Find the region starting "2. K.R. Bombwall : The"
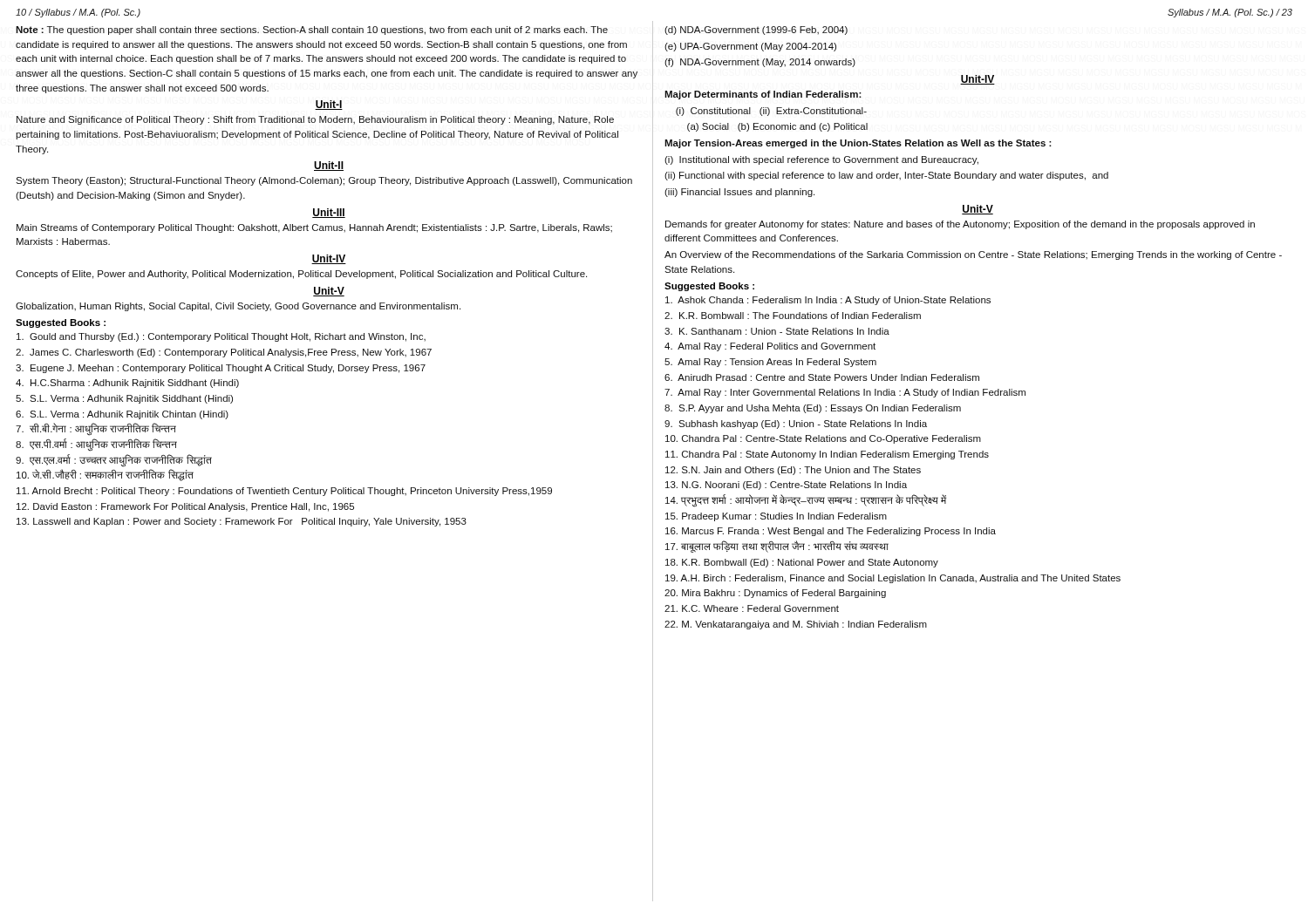The image size is (1308, 924). [793, 316]
